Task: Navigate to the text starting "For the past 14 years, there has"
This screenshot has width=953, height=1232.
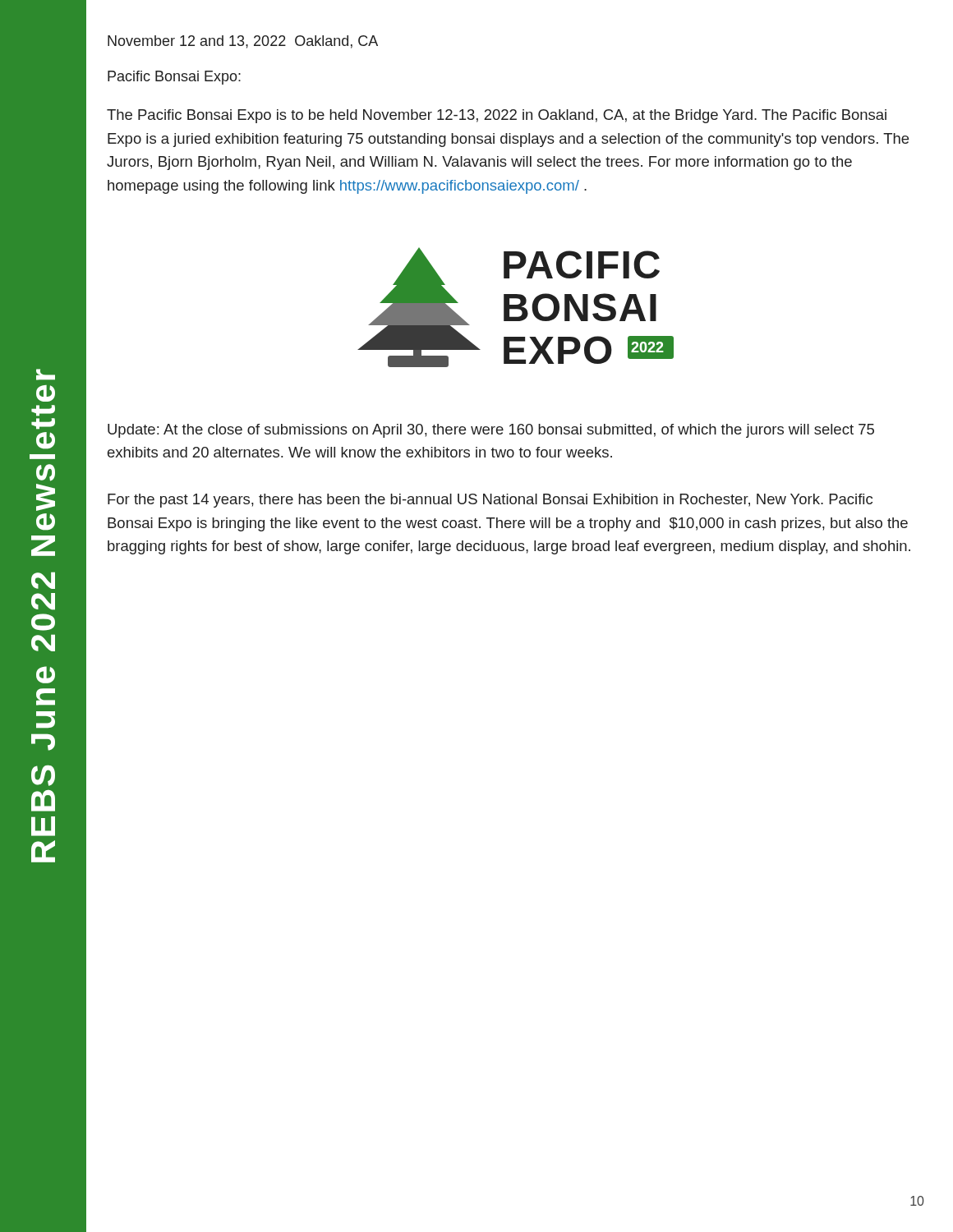Action: [509, 522]
